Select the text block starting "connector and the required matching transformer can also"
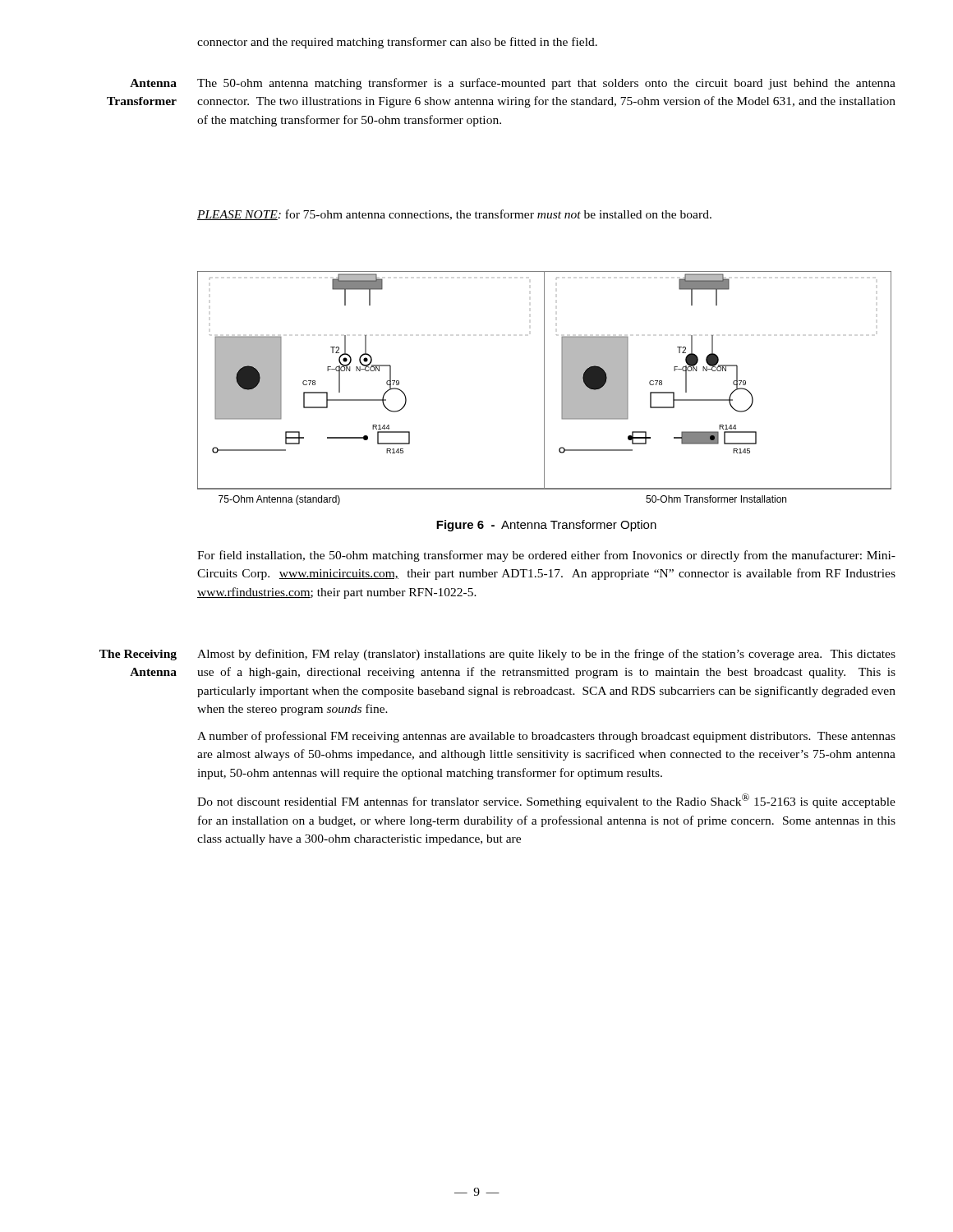 point(546,42)
